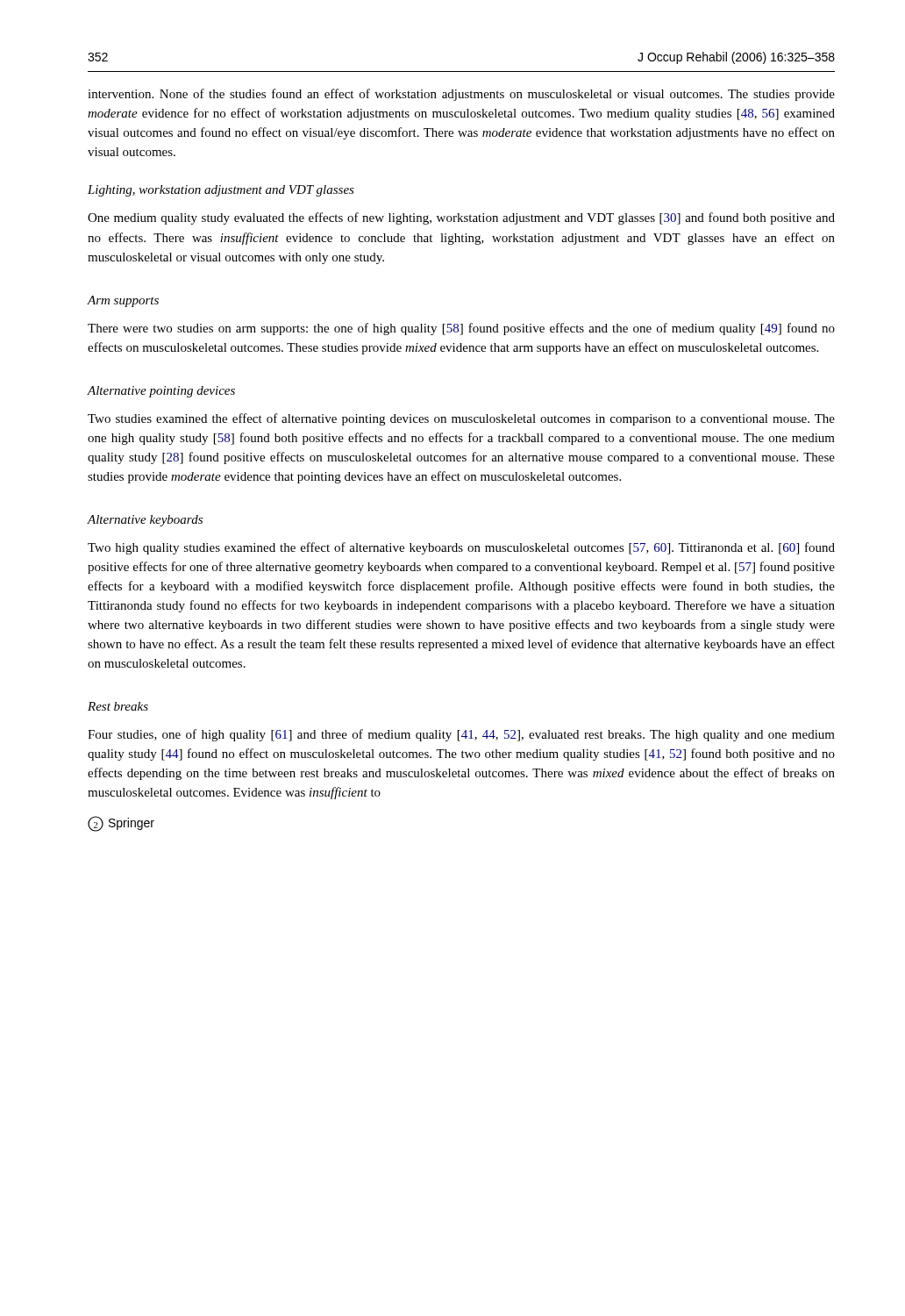The width and height of the screenshot is (905, 1316).
Task: Where is the passage that starts "Two high quality studies examined"?
Action: 461,605
